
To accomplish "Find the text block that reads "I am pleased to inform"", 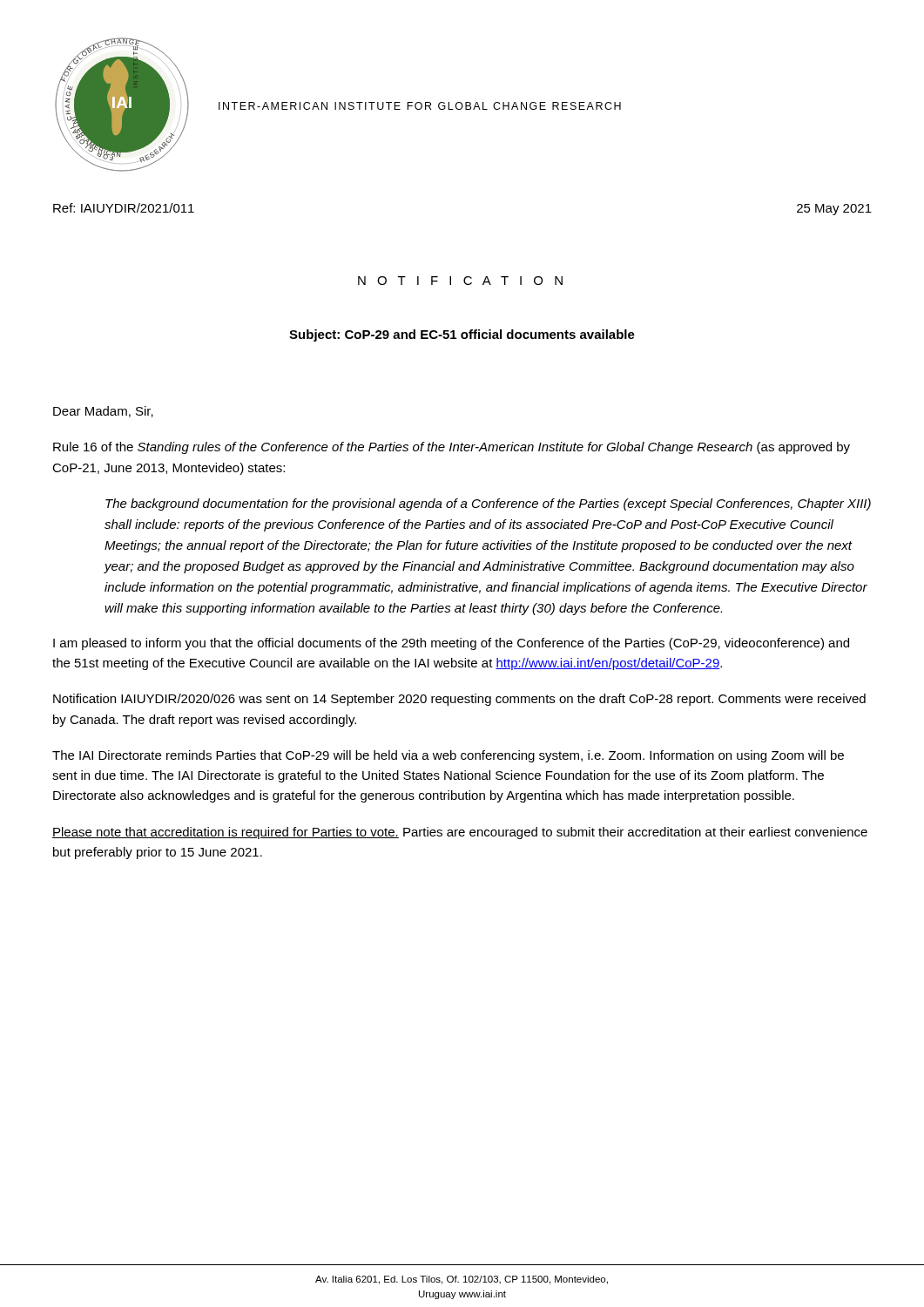I will click(x=451, y=653).
